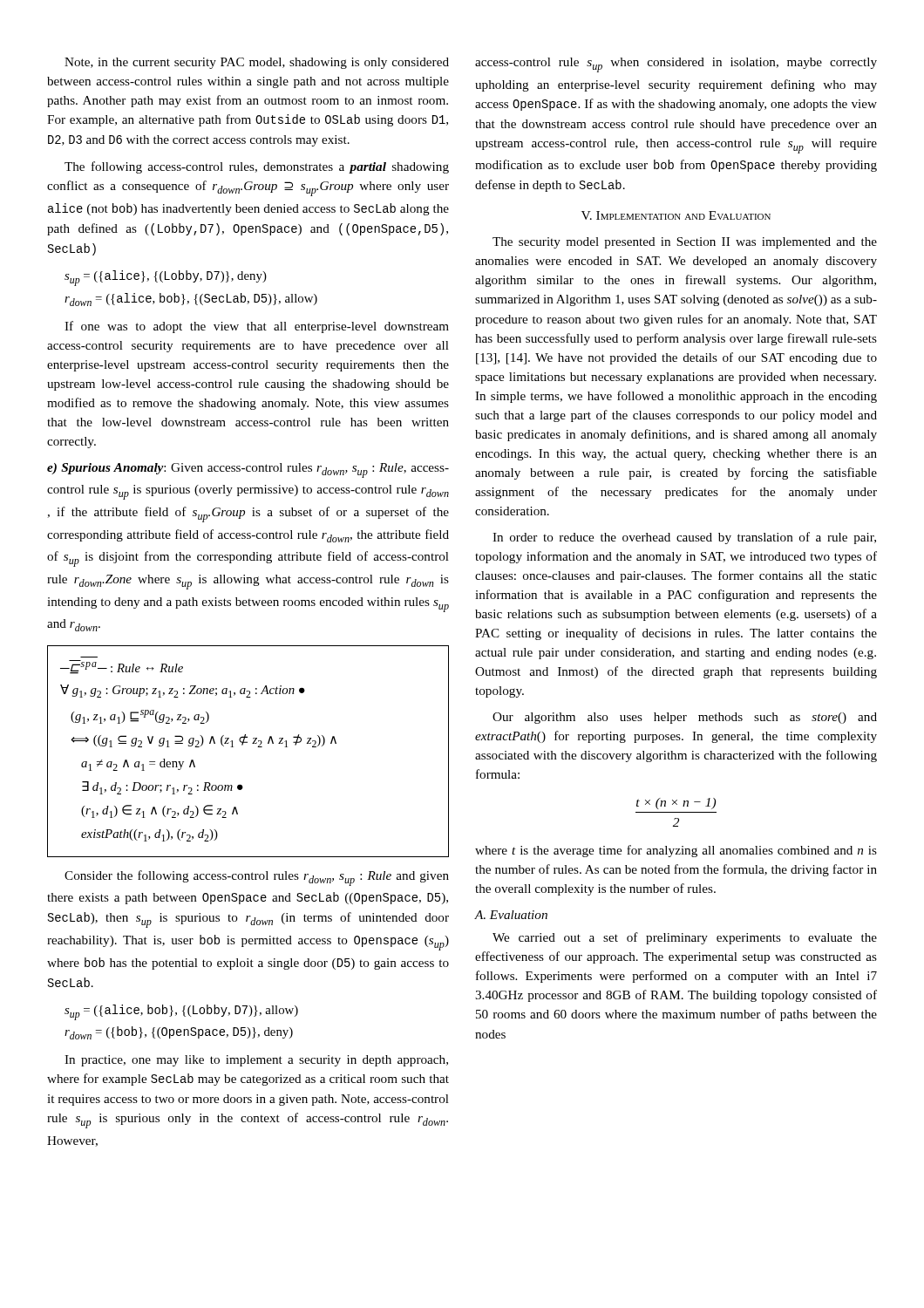Find the region starting "t × (n"
Image resolution: width=924 pixels, height=1308 pixels.
676,812
